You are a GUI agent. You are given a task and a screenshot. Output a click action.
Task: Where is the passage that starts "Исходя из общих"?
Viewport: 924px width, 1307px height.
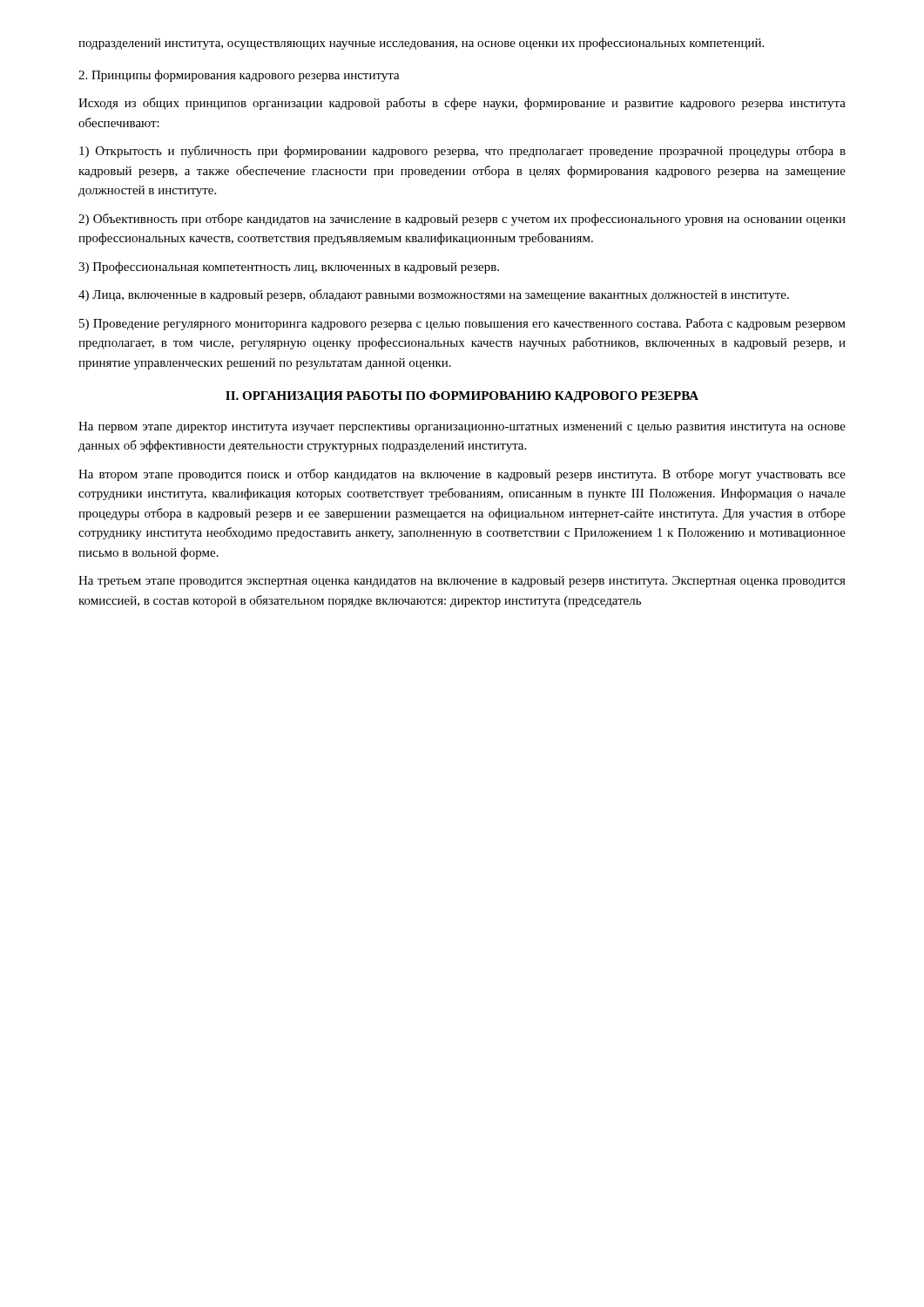point(462,113)
